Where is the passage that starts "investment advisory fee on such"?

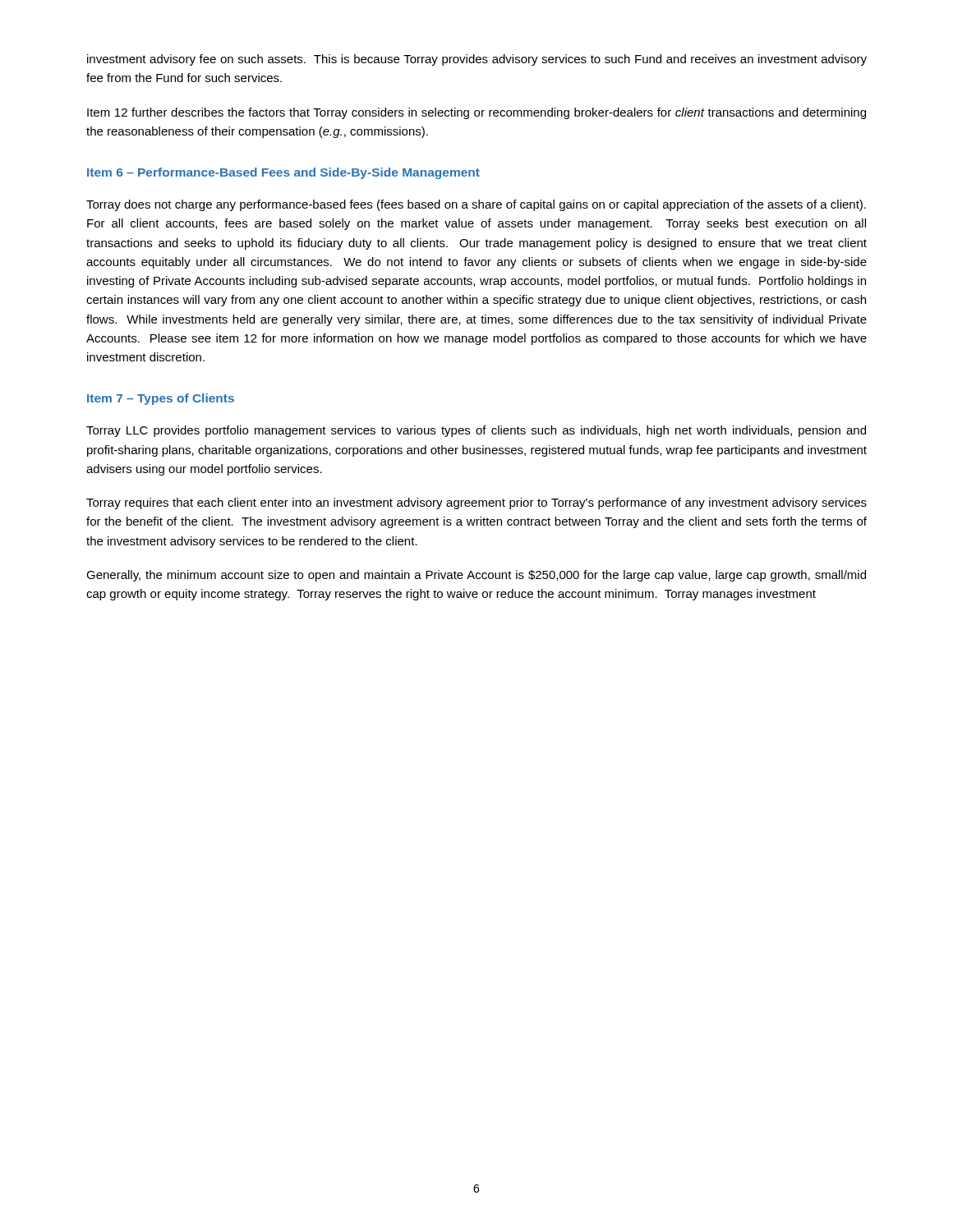[x=476, y=68]
